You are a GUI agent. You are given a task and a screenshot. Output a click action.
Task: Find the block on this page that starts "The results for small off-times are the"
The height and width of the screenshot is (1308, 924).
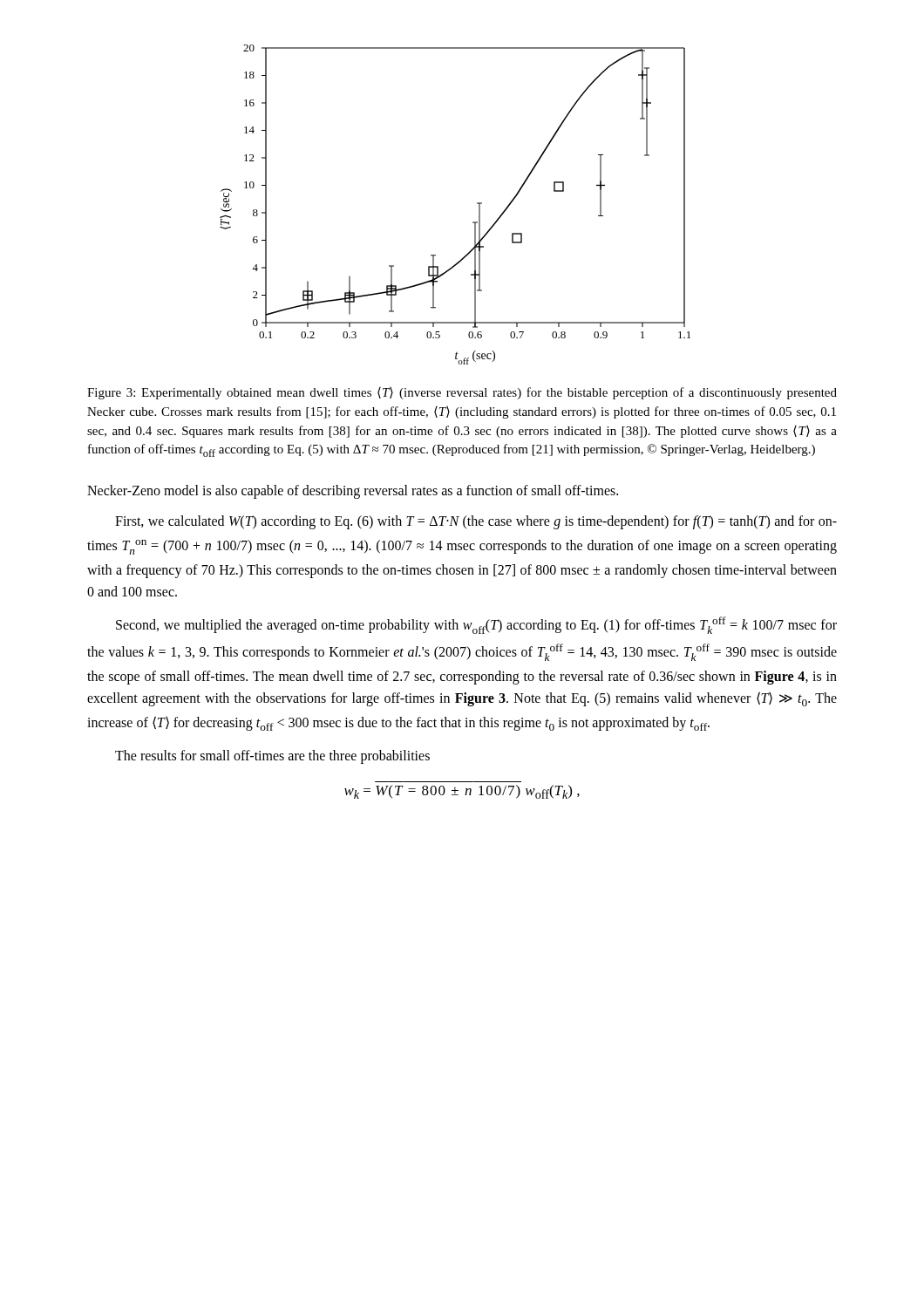pyautogui.click(x=272, y=757)
